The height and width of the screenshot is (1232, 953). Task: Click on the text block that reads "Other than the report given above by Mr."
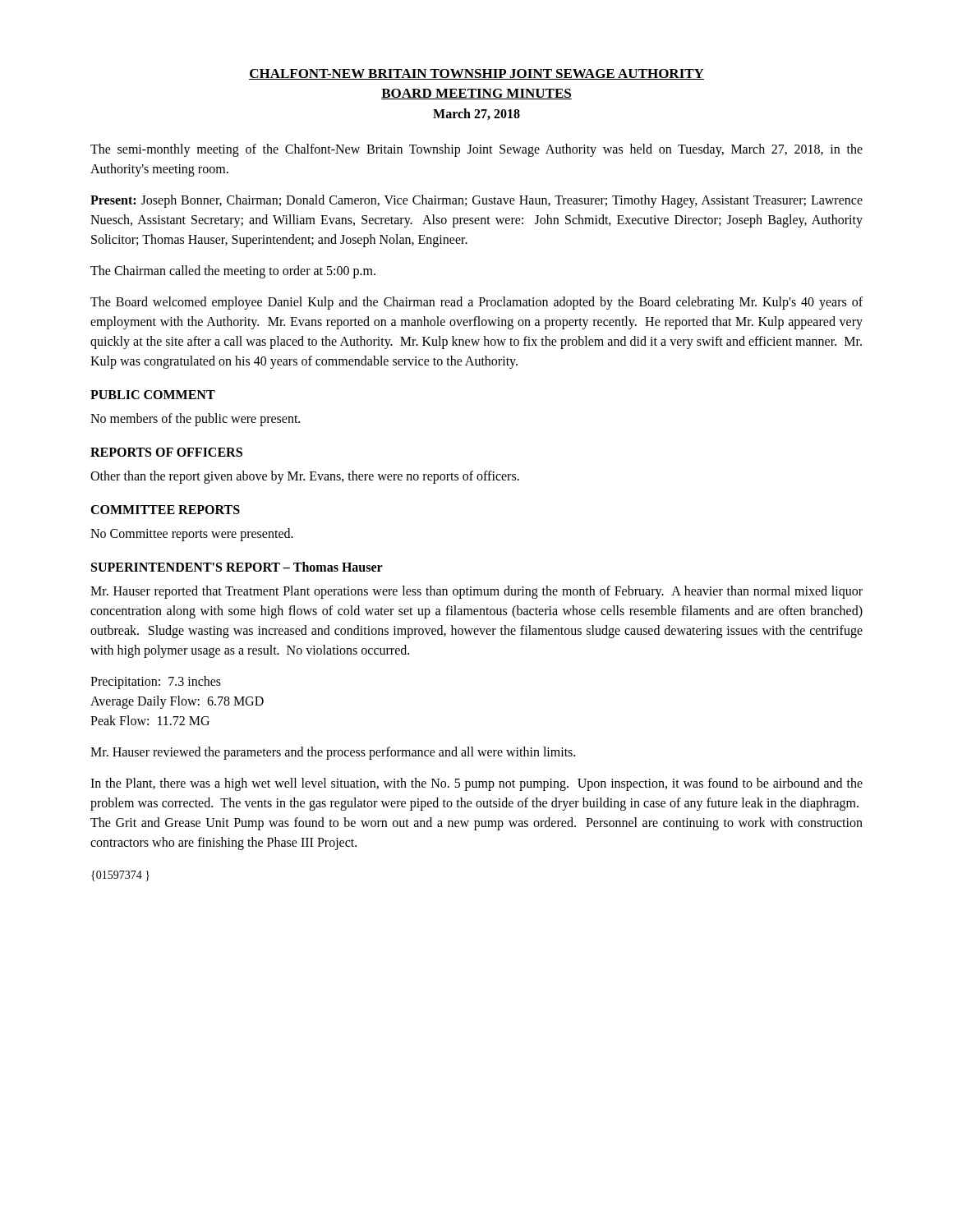click(305, 476)
